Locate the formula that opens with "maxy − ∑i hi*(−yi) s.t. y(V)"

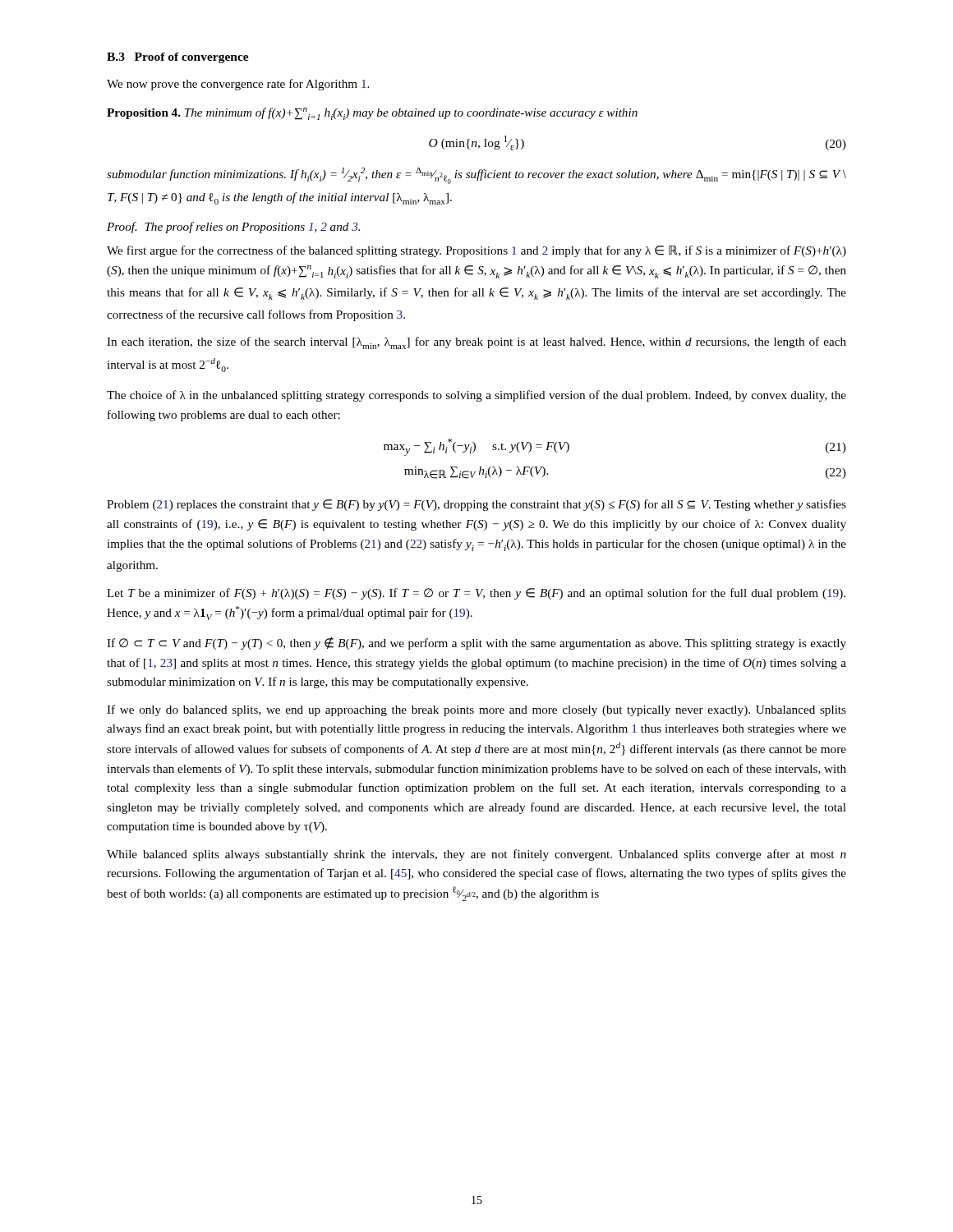[474, 447]
